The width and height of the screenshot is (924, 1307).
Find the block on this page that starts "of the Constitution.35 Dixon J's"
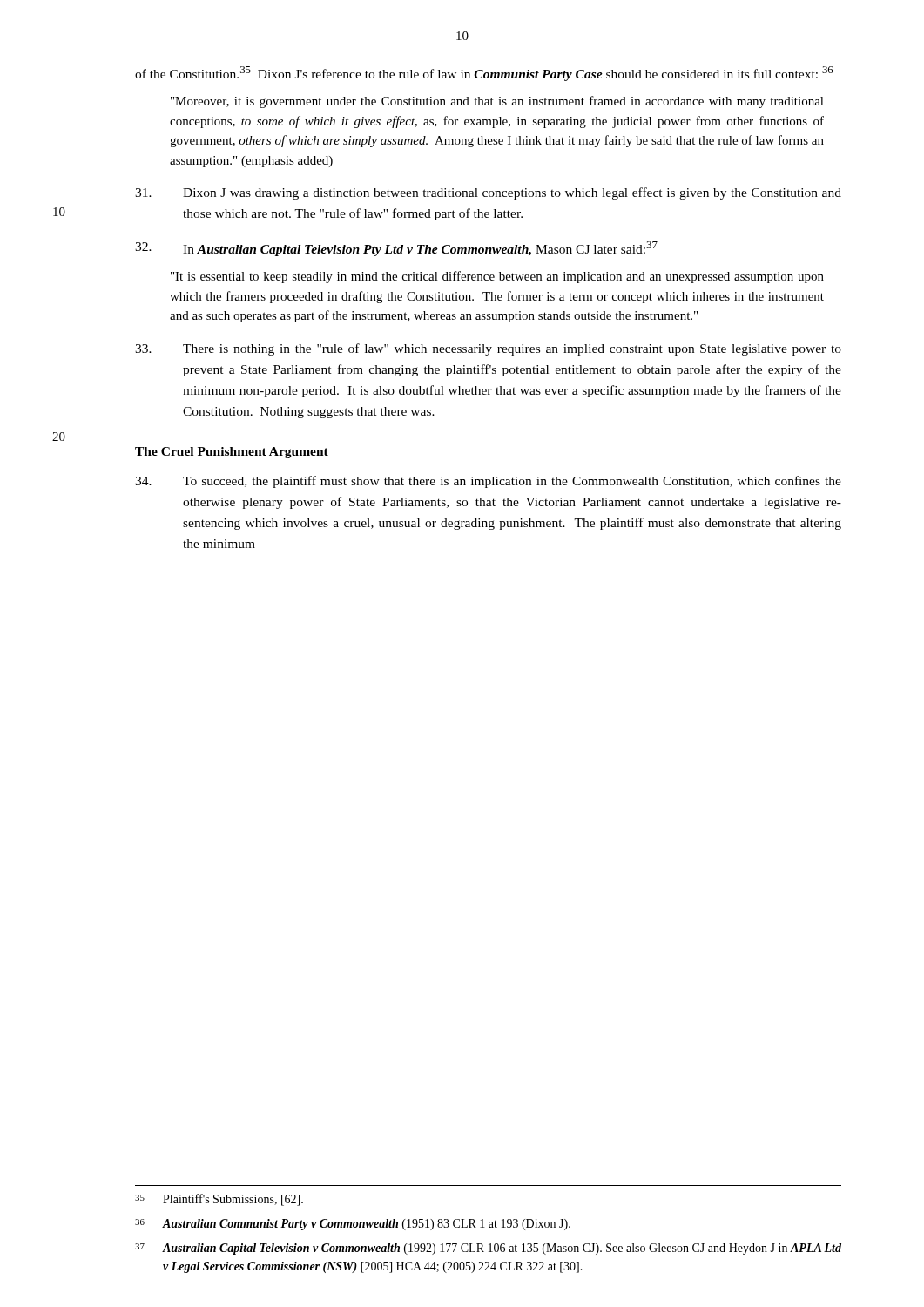(484, 72)
